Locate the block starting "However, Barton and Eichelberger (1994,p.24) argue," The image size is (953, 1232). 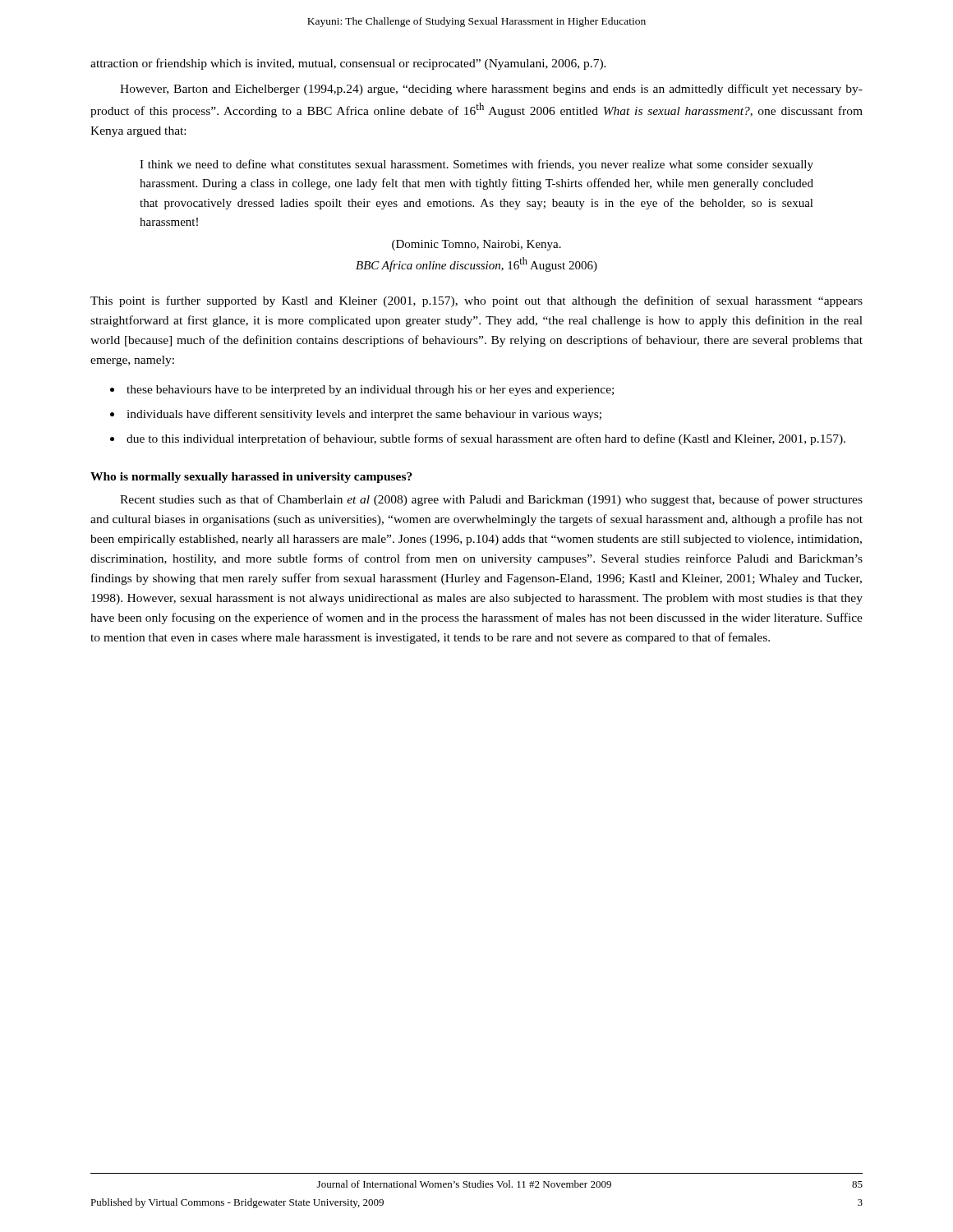[x=476, y=109]
